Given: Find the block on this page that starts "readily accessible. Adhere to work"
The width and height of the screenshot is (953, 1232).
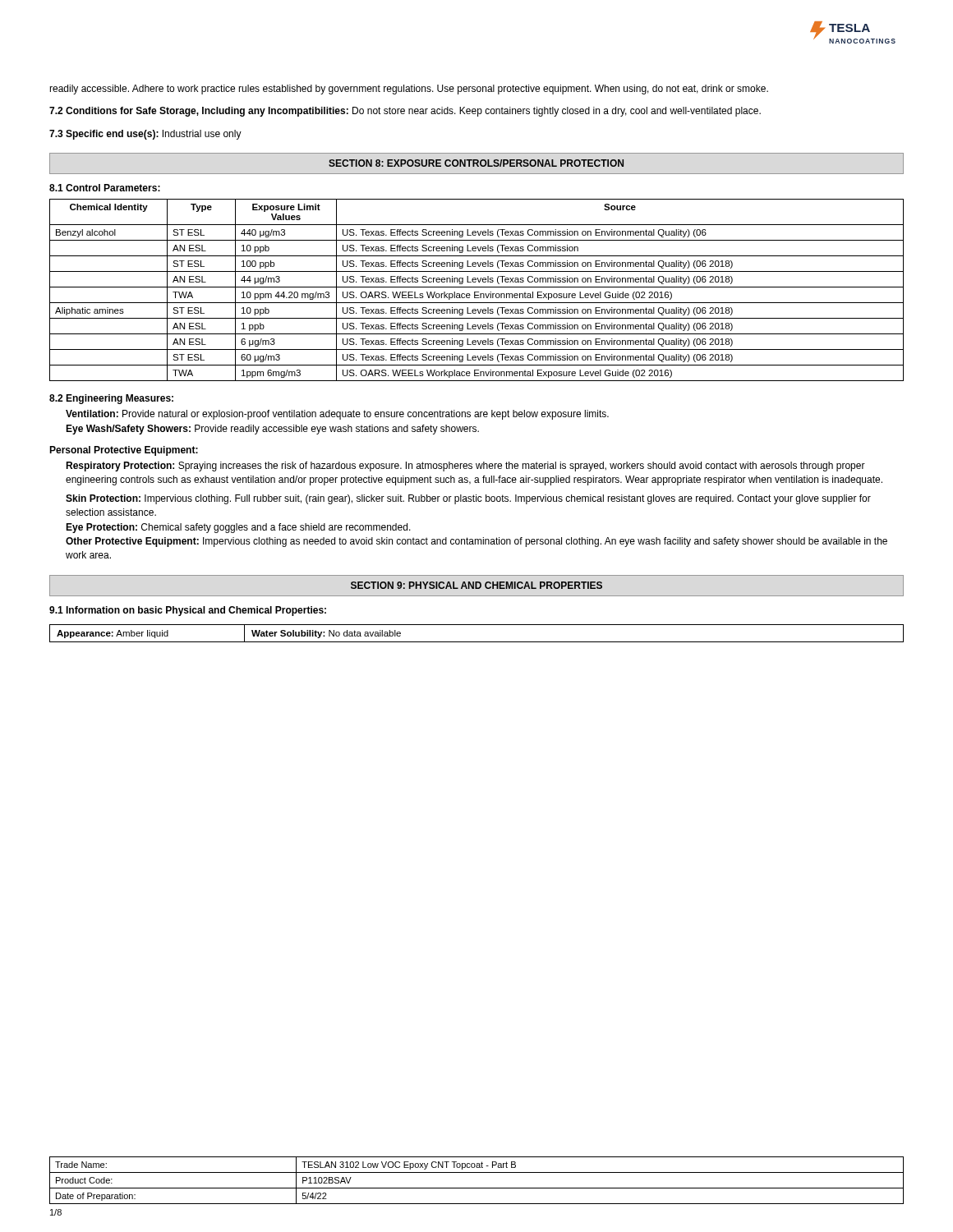Looking at the screenshot, I should 409,89.
